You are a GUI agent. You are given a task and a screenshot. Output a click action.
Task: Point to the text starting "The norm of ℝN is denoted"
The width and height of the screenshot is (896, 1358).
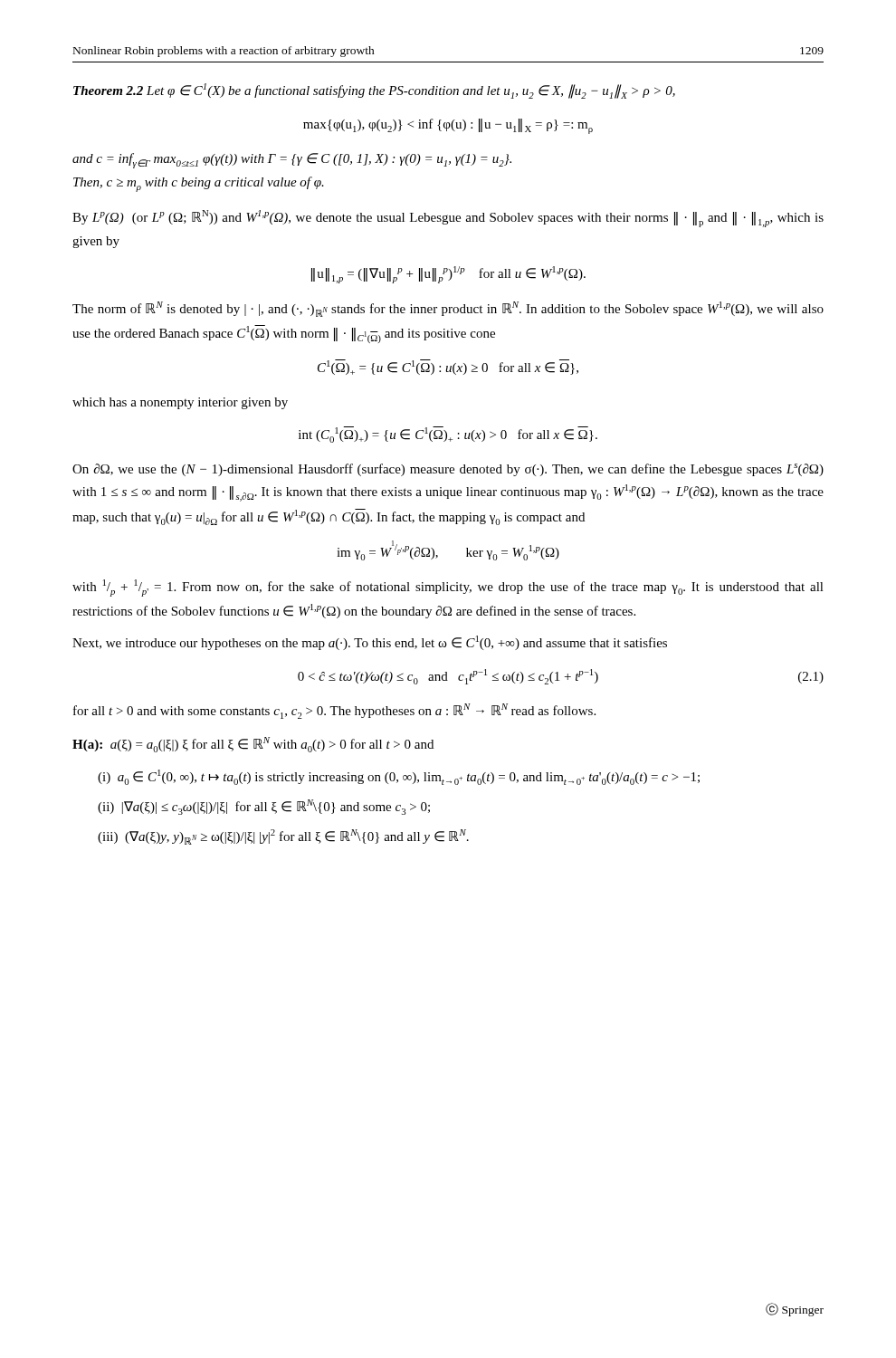tap(448, 321)
